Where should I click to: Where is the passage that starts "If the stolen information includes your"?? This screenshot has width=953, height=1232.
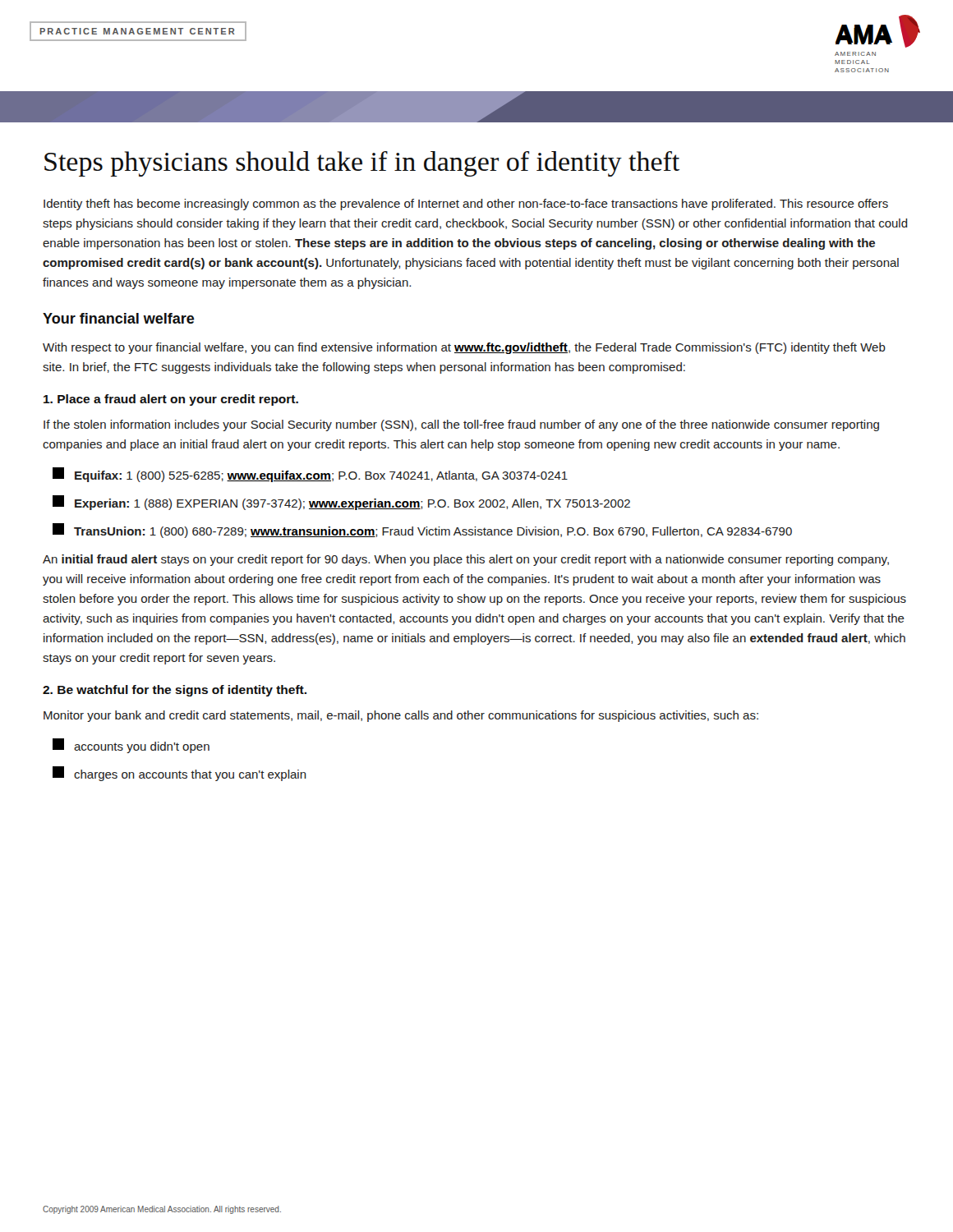tap(461, 434)
